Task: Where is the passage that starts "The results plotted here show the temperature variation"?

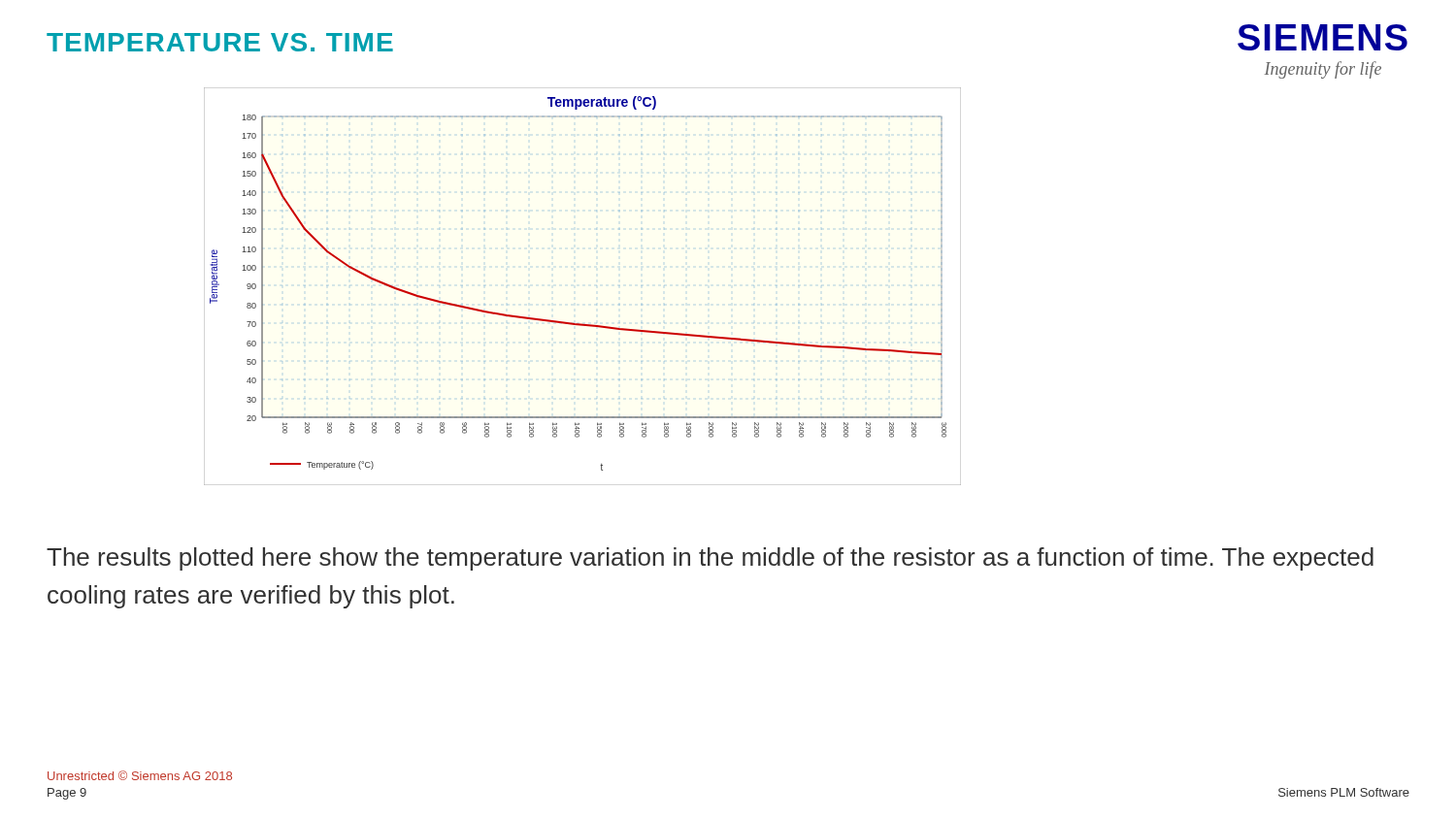Action: [711, 576]
